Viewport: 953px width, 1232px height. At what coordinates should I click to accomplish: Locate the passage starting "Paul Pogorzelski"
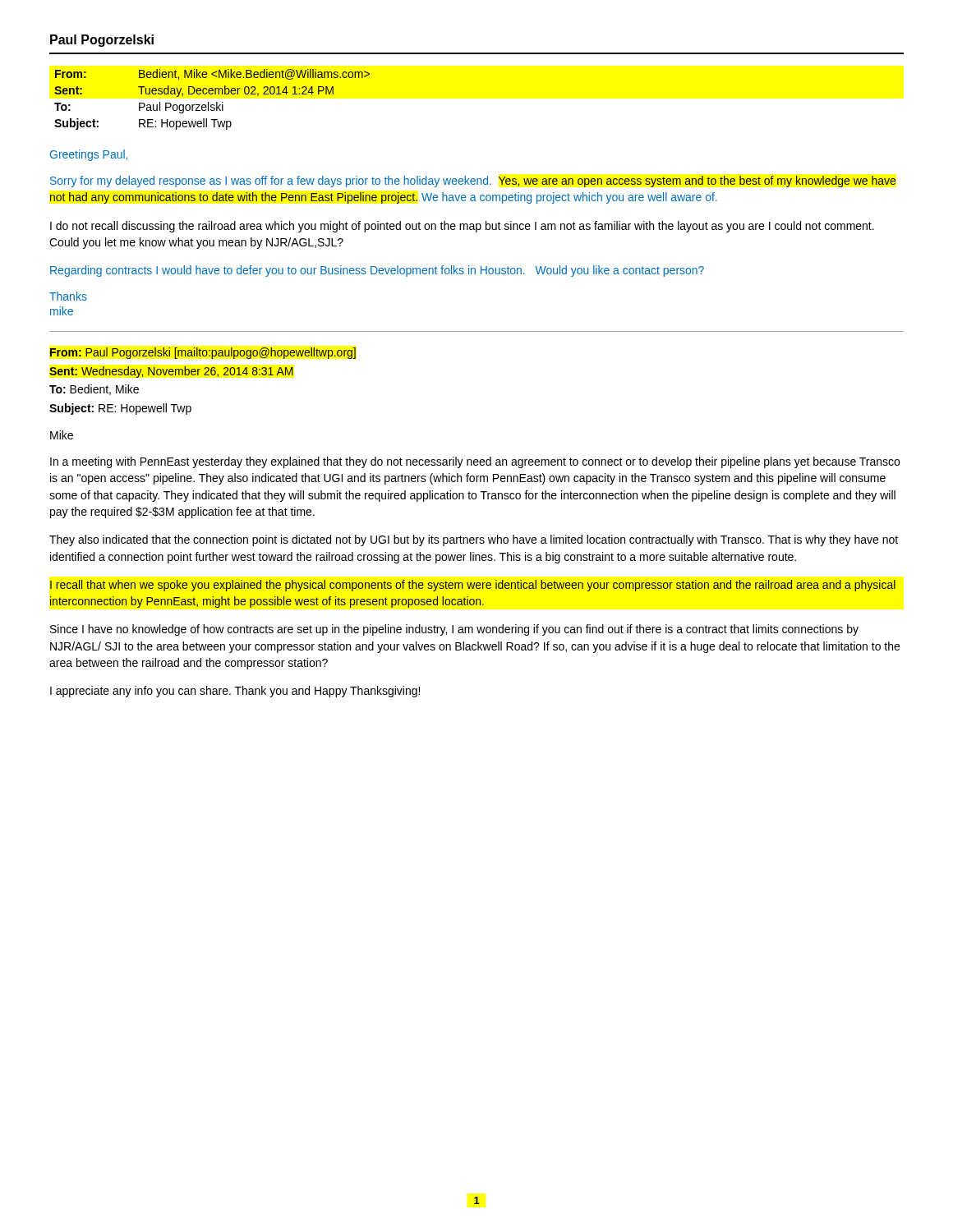pyautogui.click(x=102, y=40)
